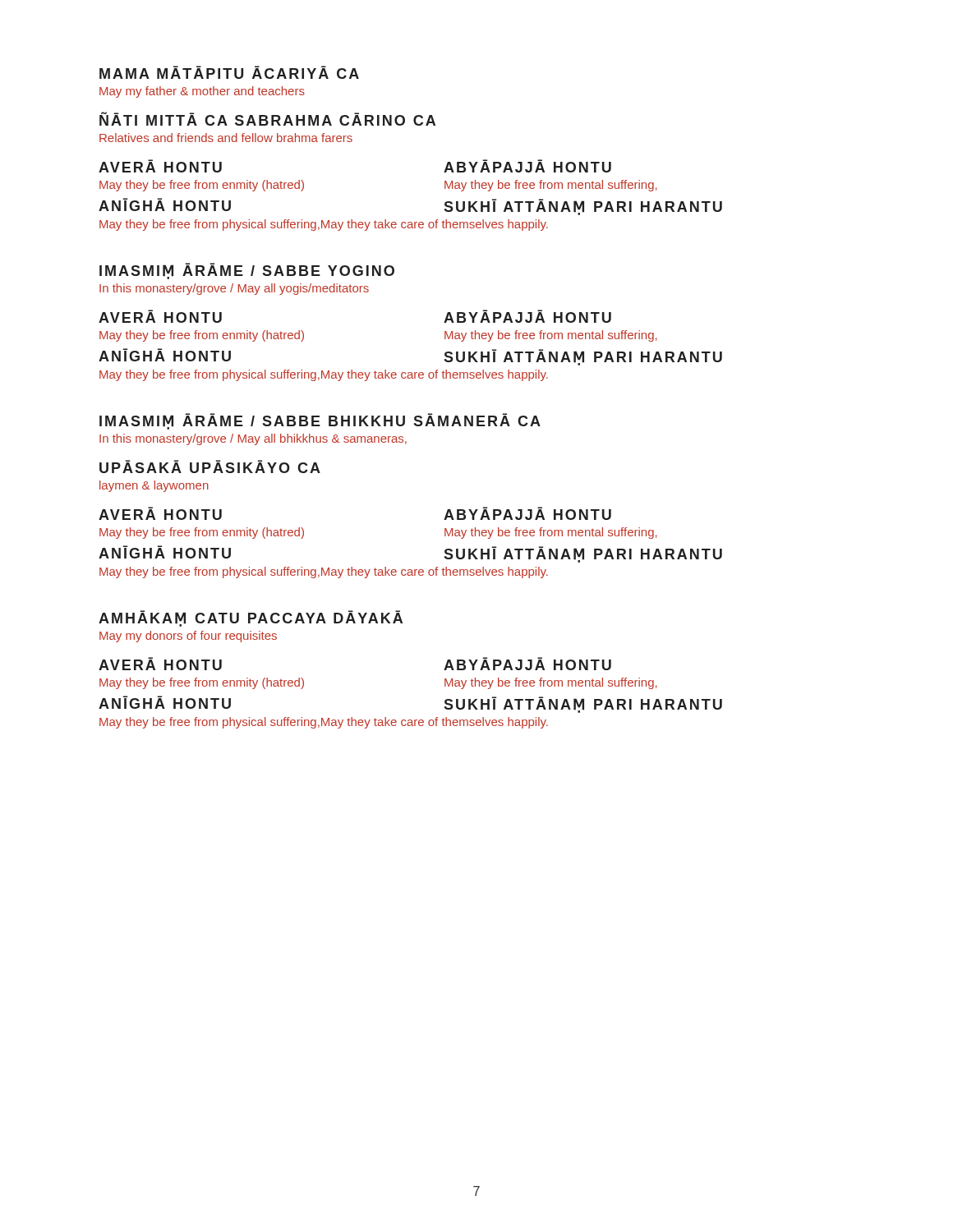Click on the block starting "IMASMIṂ ĀRĀME / SABBE BHIKKHU"

[476, 429]
